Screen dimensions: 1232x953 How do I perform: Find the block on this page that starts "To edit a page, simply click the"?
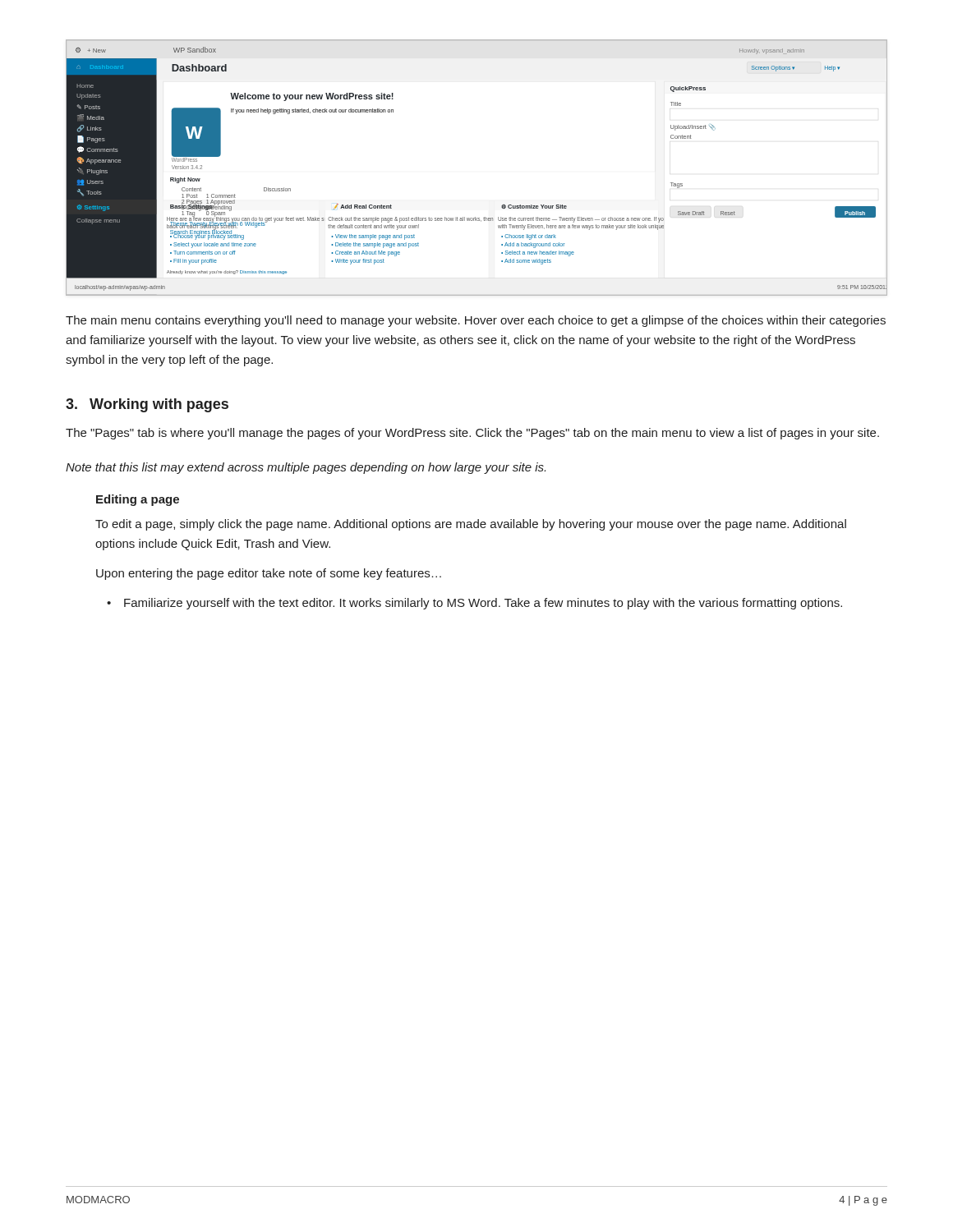click(471, 533)
